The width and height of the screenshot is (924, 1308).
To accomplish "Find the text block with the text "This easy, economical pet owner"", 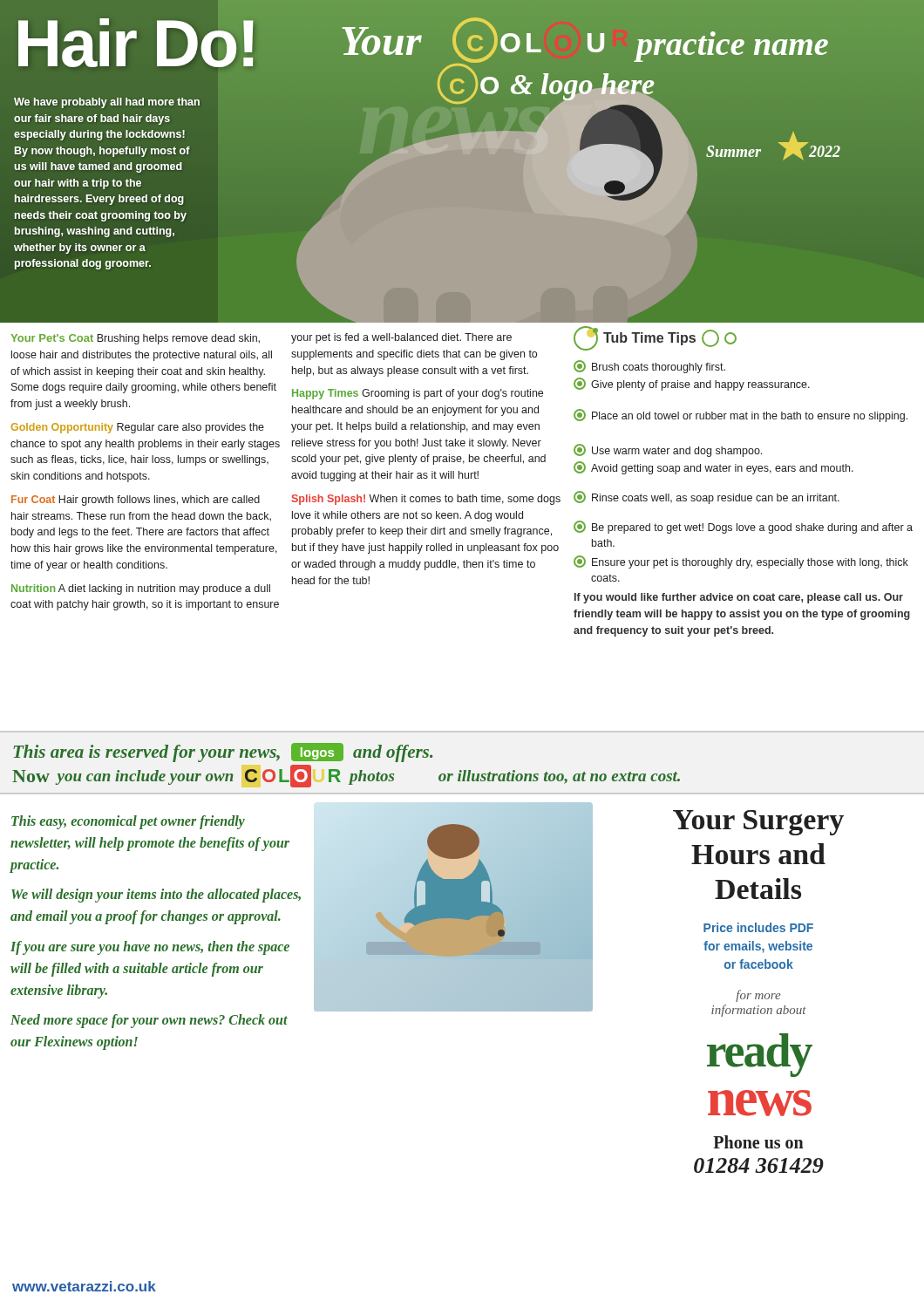I will 150,843.
